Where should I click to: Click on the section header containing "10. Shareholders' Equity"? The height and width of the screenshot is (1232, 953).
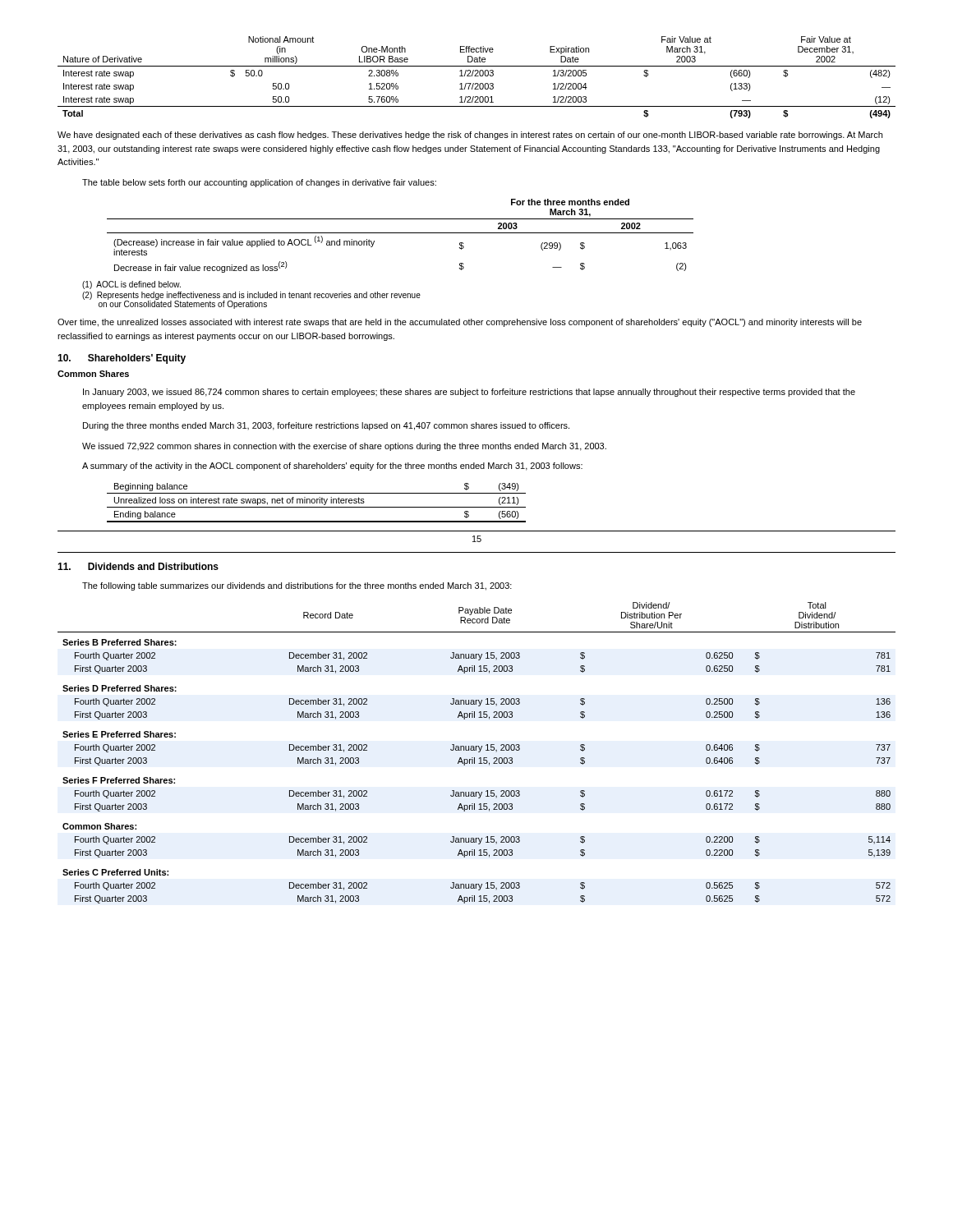(122, 358)
